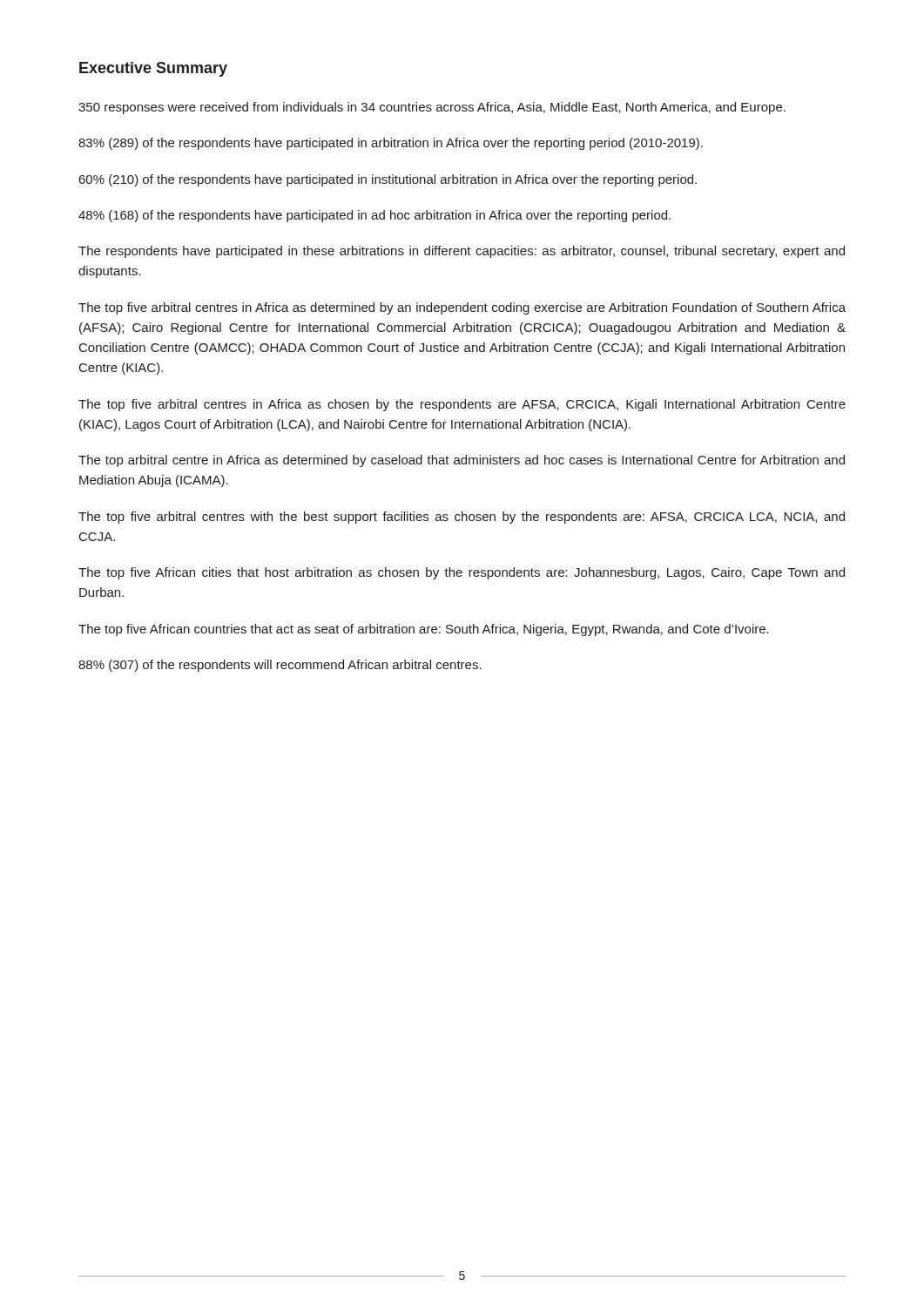
Task: Find the text block that reads "48% (168) of the respondents have participated"
Action: coord(375,215)
